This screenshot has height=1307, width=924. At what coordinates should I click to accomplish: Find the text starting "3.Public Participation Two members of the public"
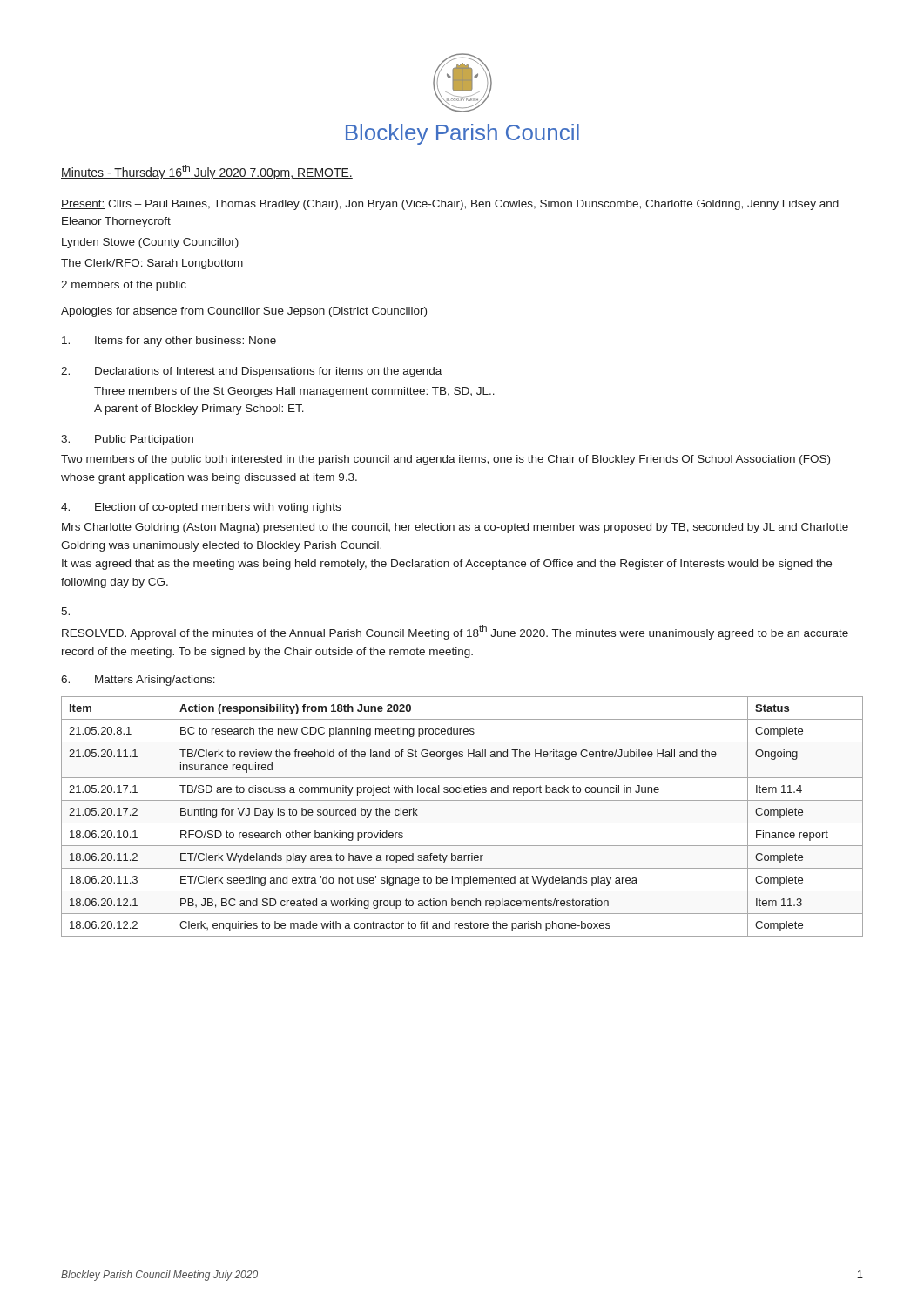[462, 458]
